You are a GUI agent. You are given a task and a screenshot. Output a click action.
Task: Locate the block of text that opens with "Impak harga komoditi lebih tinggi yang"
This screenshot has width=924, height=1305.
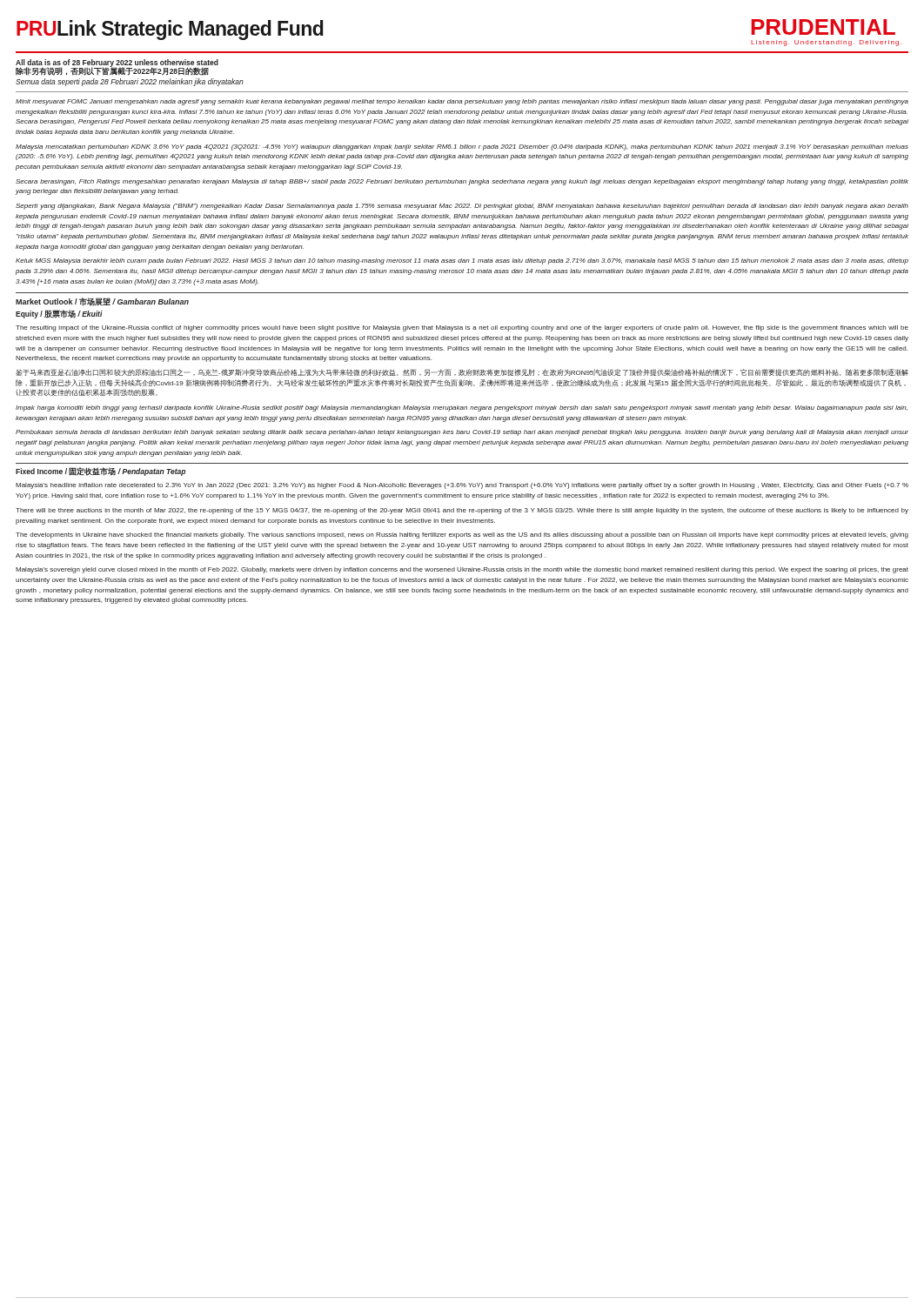[x=462, y=413]
